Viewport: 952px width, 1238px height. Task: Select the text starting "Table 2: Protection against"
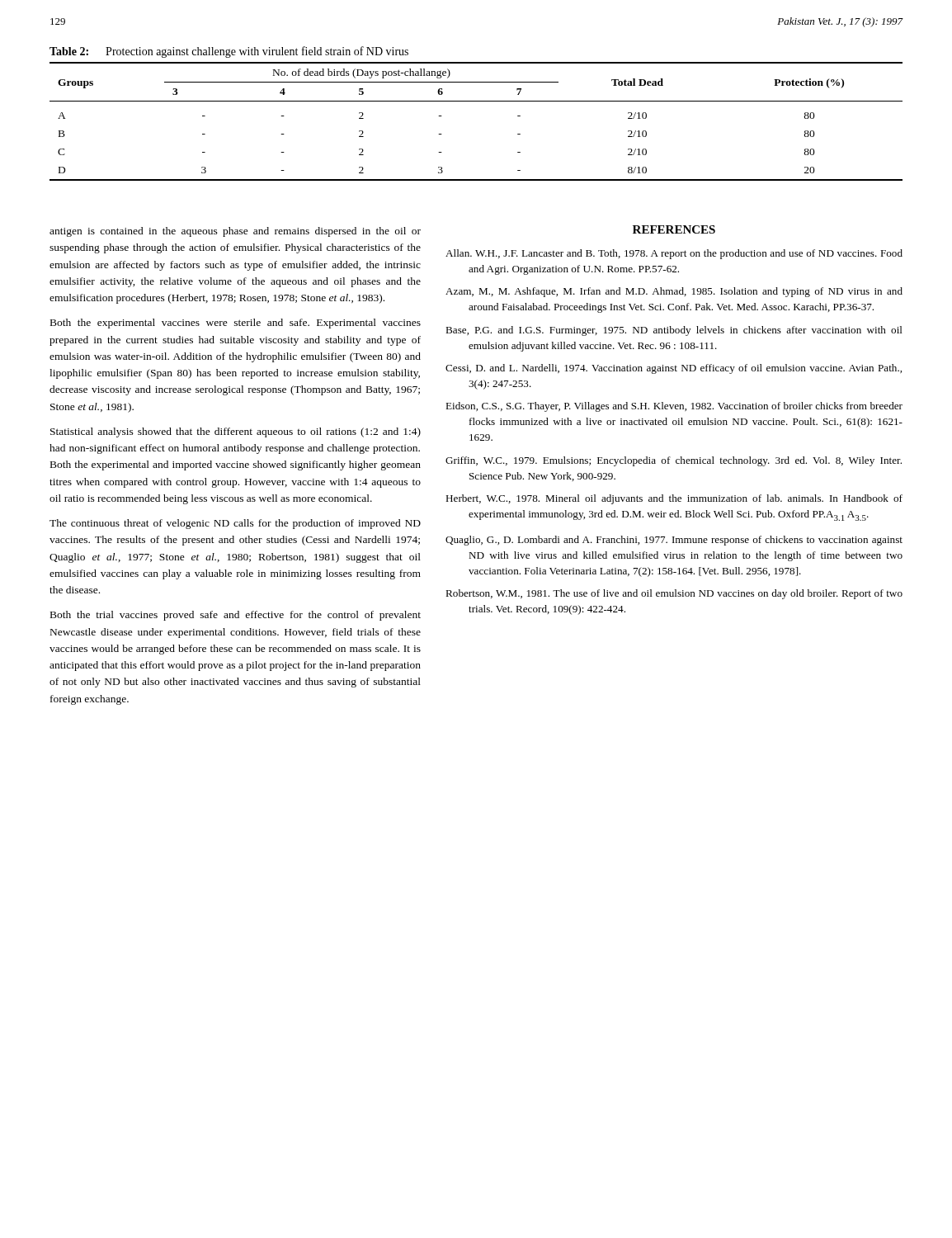229,52
